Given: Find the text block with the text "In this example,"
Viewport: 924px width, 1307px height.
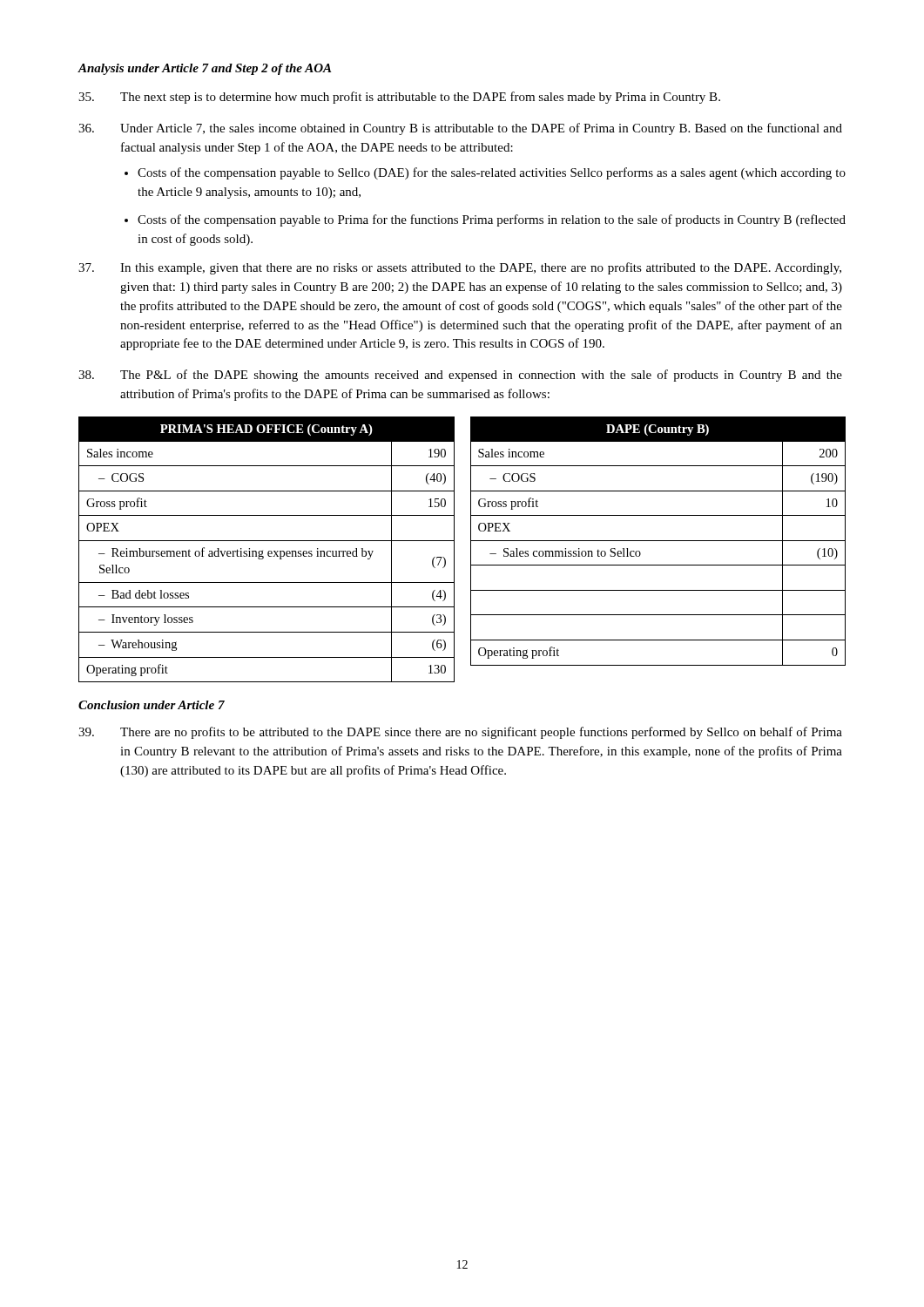Looking at the screenshot, I should click(x=462, y=306).
